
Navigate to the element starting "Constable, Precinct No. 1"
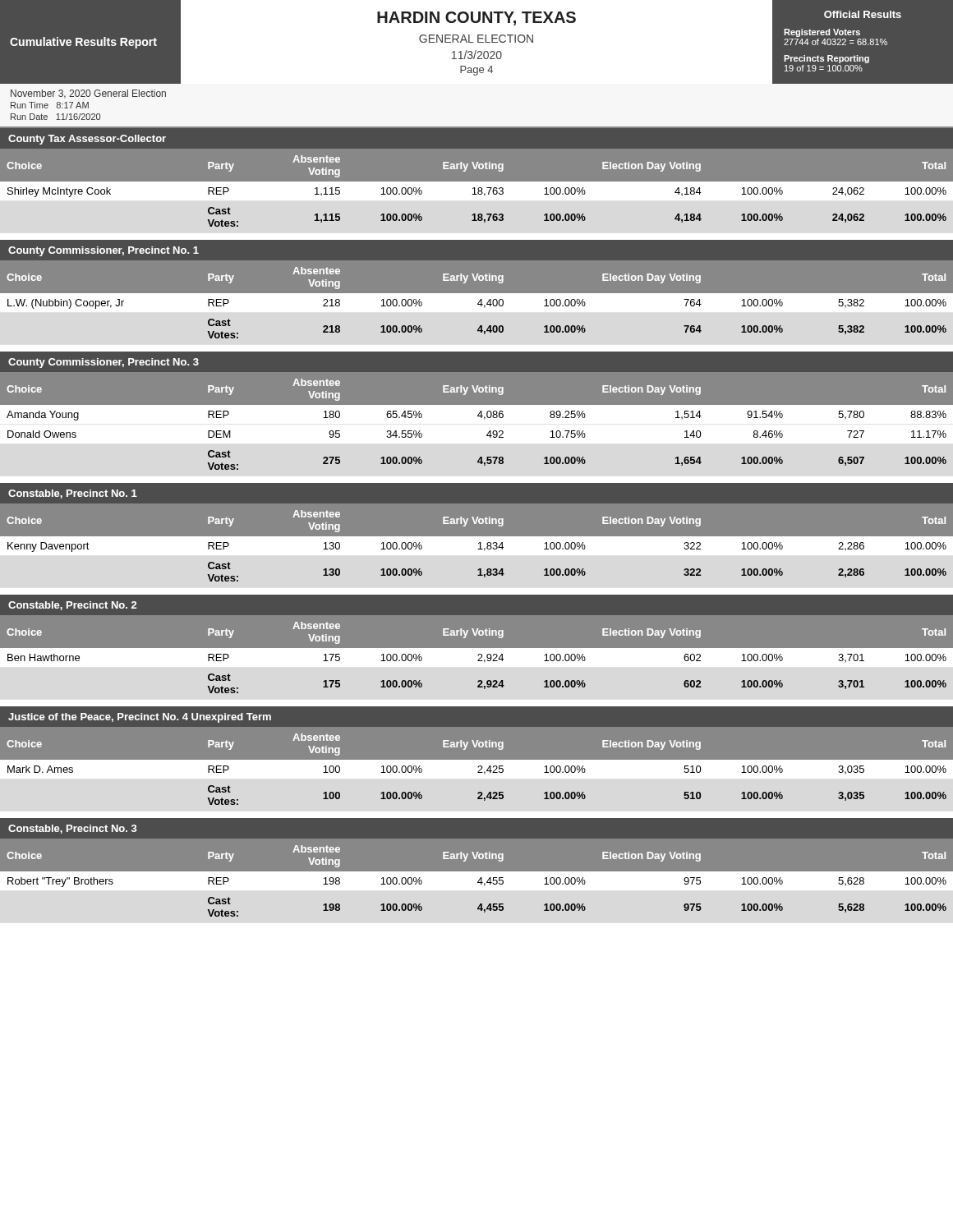pyautogui.click(x=73, y=493)
